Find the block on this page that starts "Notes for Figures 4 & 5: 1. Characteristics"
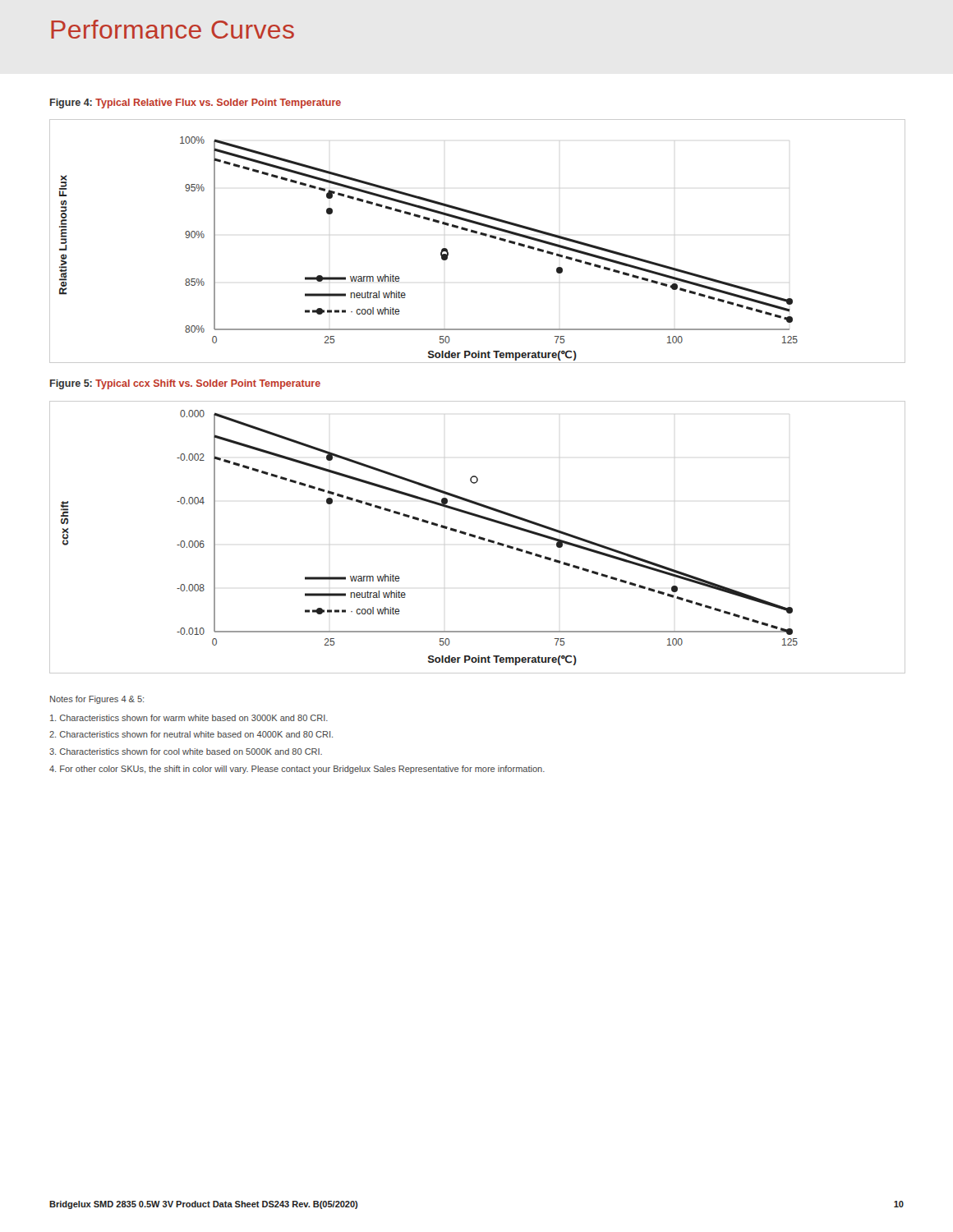The height and width of the screenshot is (1232, 953). click(x=97, y=700)
